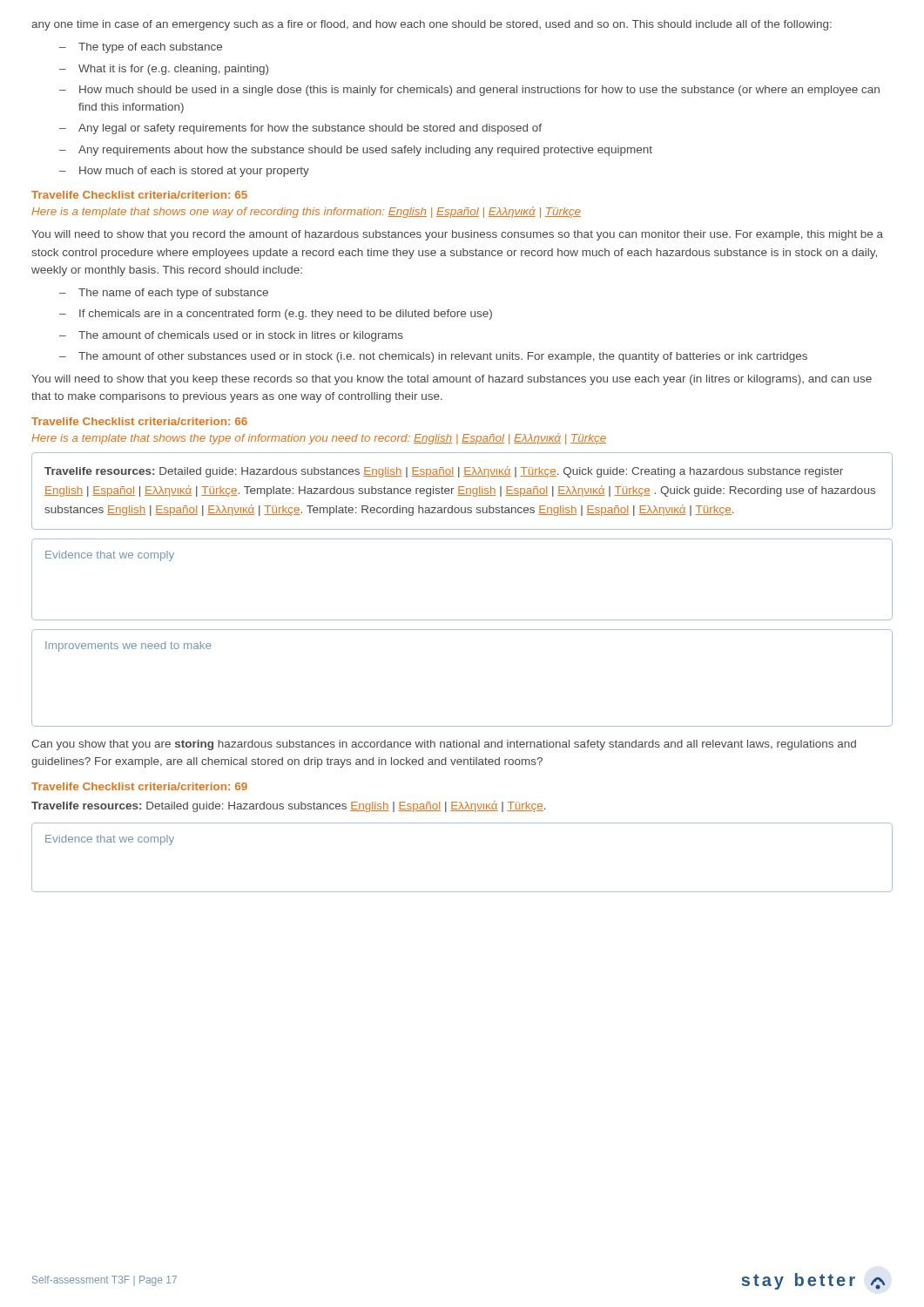Select the text block starting "– Any requirements about how"

point(356,150)
